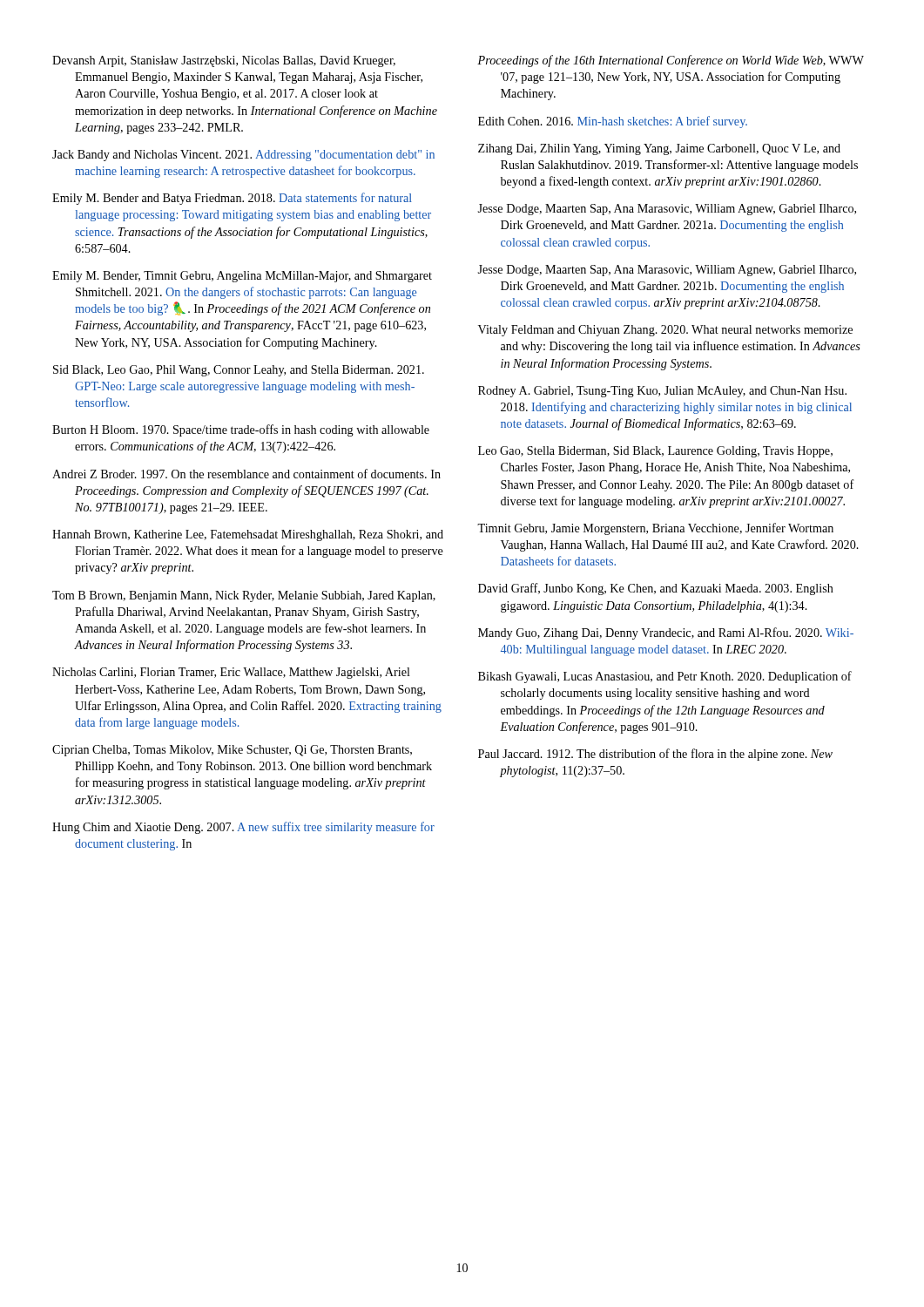This screenshot has width=924, height=1307.
Task: Click on the list item that reads "Hung Chim and Xiaotie"
Action: [x=243, y=835]
